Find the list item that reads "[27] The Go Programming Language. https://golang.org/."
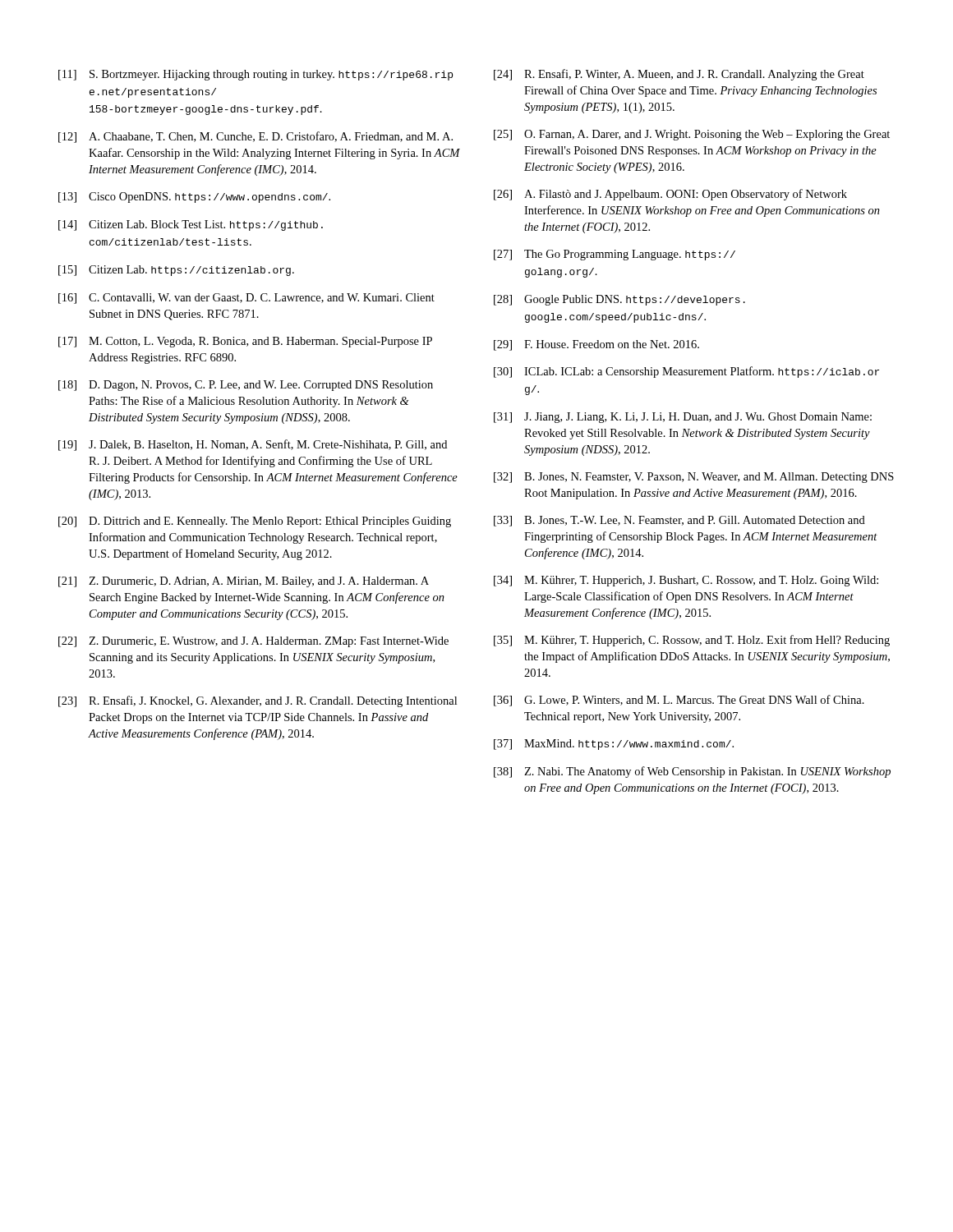This screenshot has width=953, height=1232. 694,263
